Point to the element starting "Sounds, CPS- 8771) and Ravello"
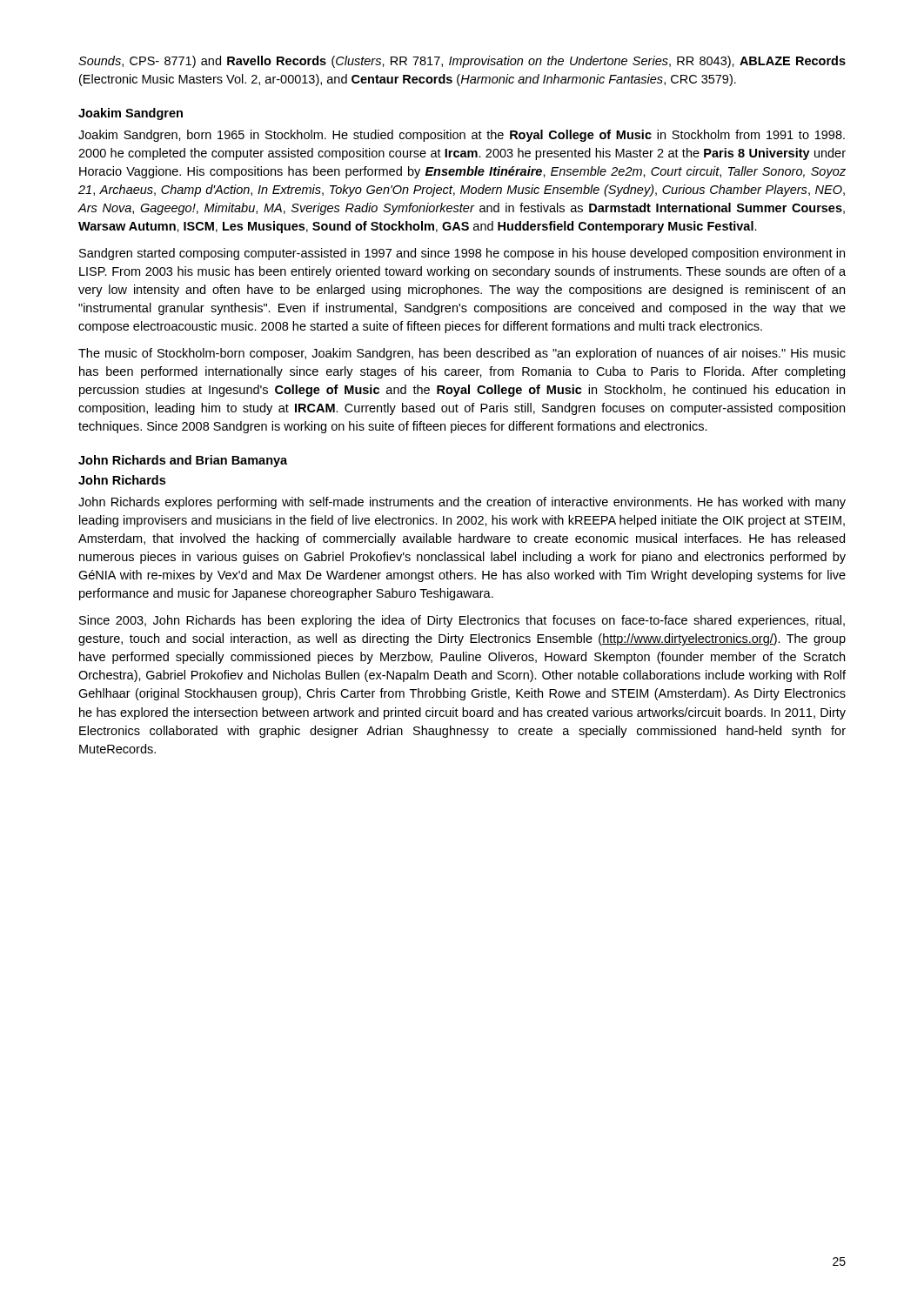924x1305 pixels. coord(462,70)
